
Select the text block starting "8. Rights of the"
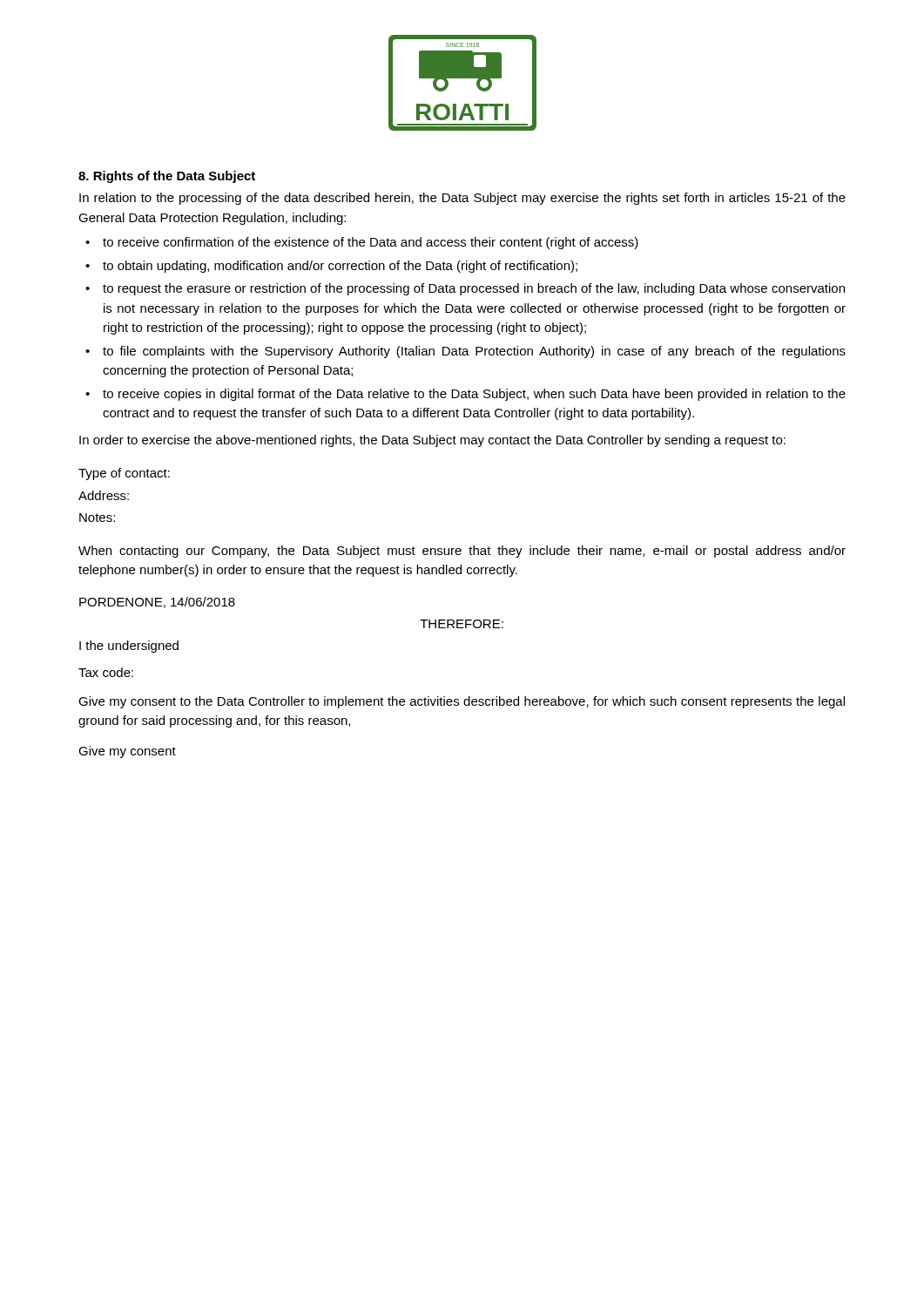pos(167,176)
